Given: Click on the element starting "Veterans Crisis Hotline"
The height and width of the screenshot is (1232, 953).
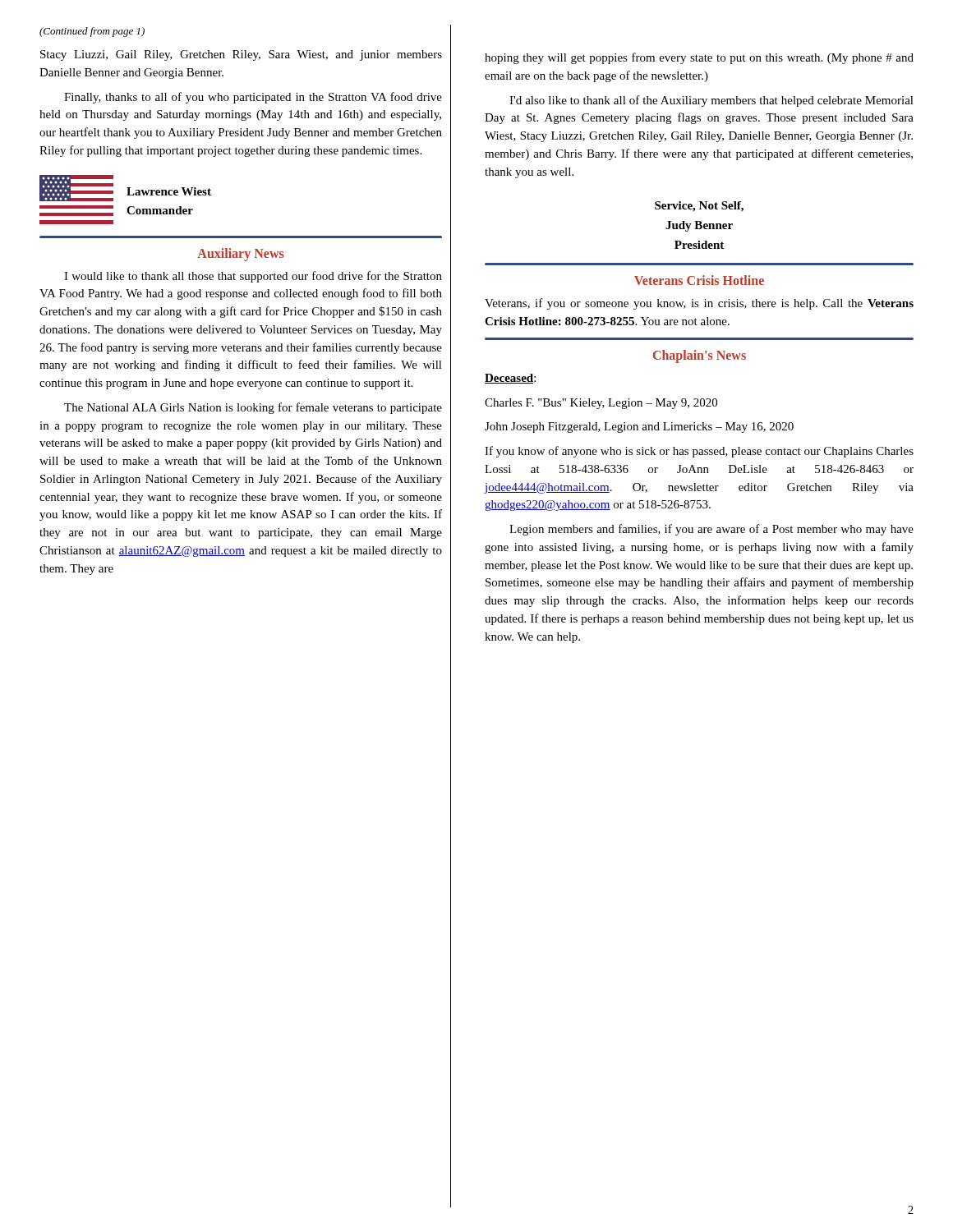Looking at the screenshot, I should point(699,281).
